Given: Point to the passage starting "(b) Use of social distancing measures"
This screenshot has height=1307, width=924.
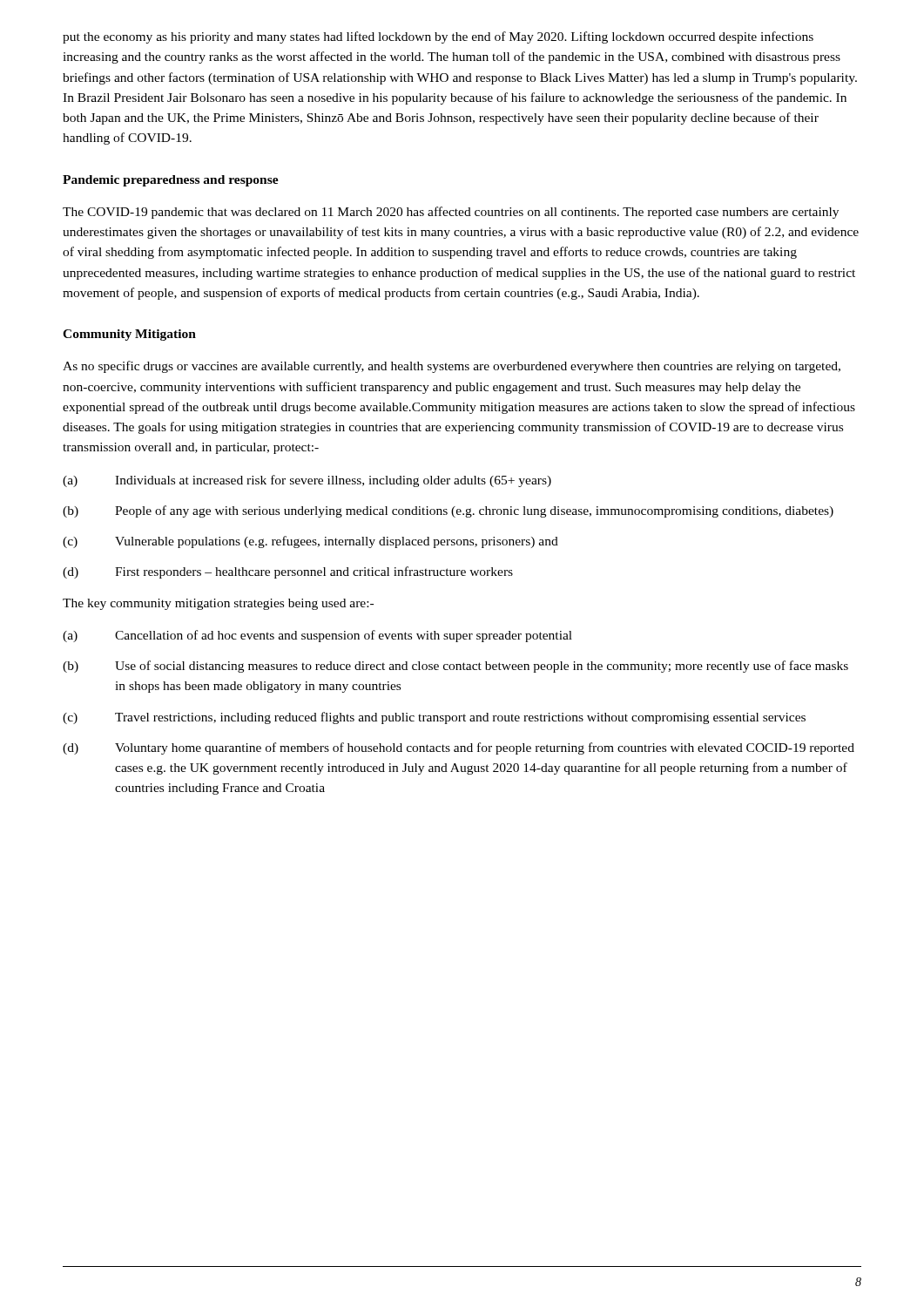Looking at the screenshot, I should [x=462, y=675].
